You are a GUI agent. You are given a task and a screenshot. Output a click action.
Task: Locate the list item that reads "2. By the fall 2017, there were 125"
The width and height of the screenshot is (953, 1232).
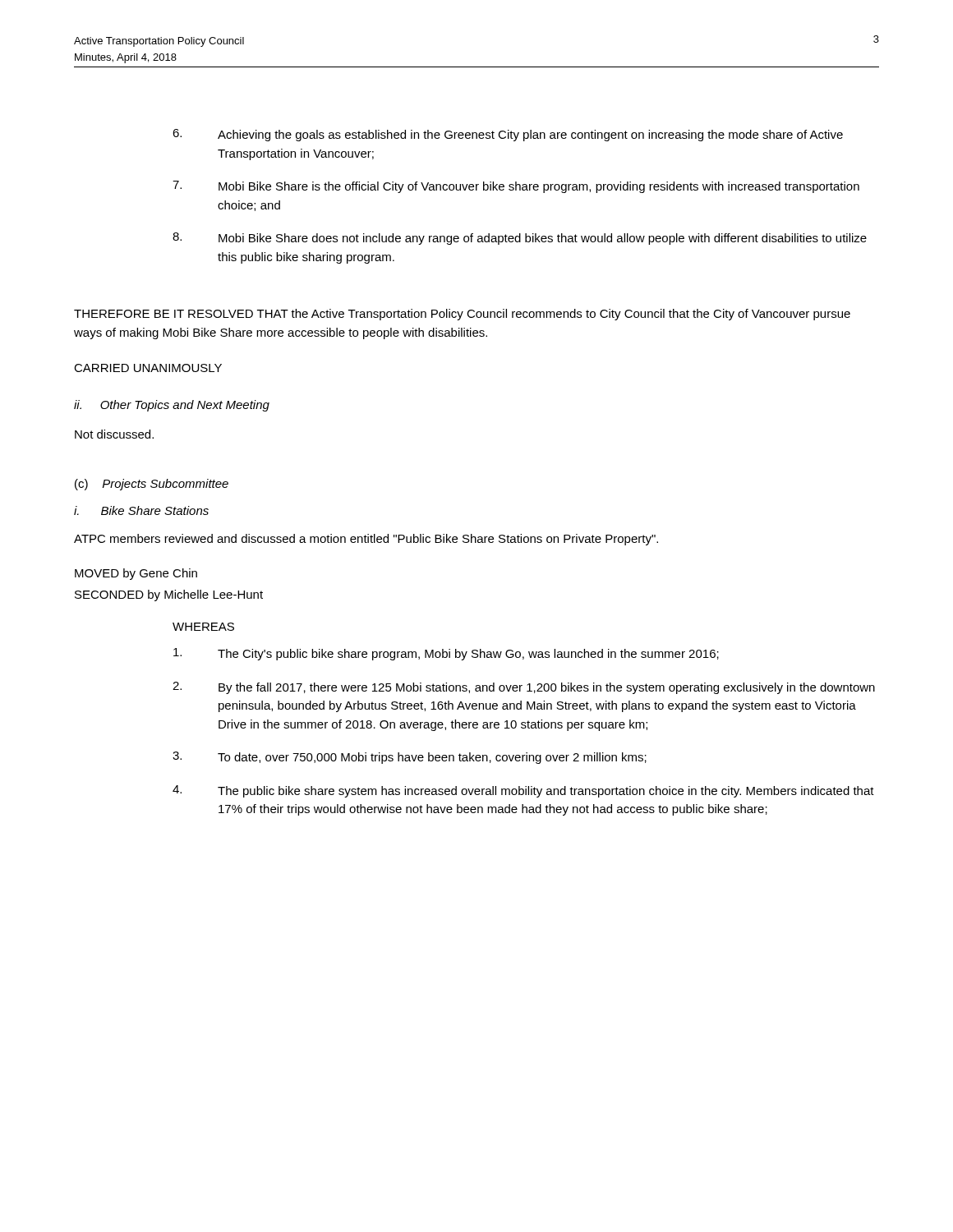tap(526, 706)
